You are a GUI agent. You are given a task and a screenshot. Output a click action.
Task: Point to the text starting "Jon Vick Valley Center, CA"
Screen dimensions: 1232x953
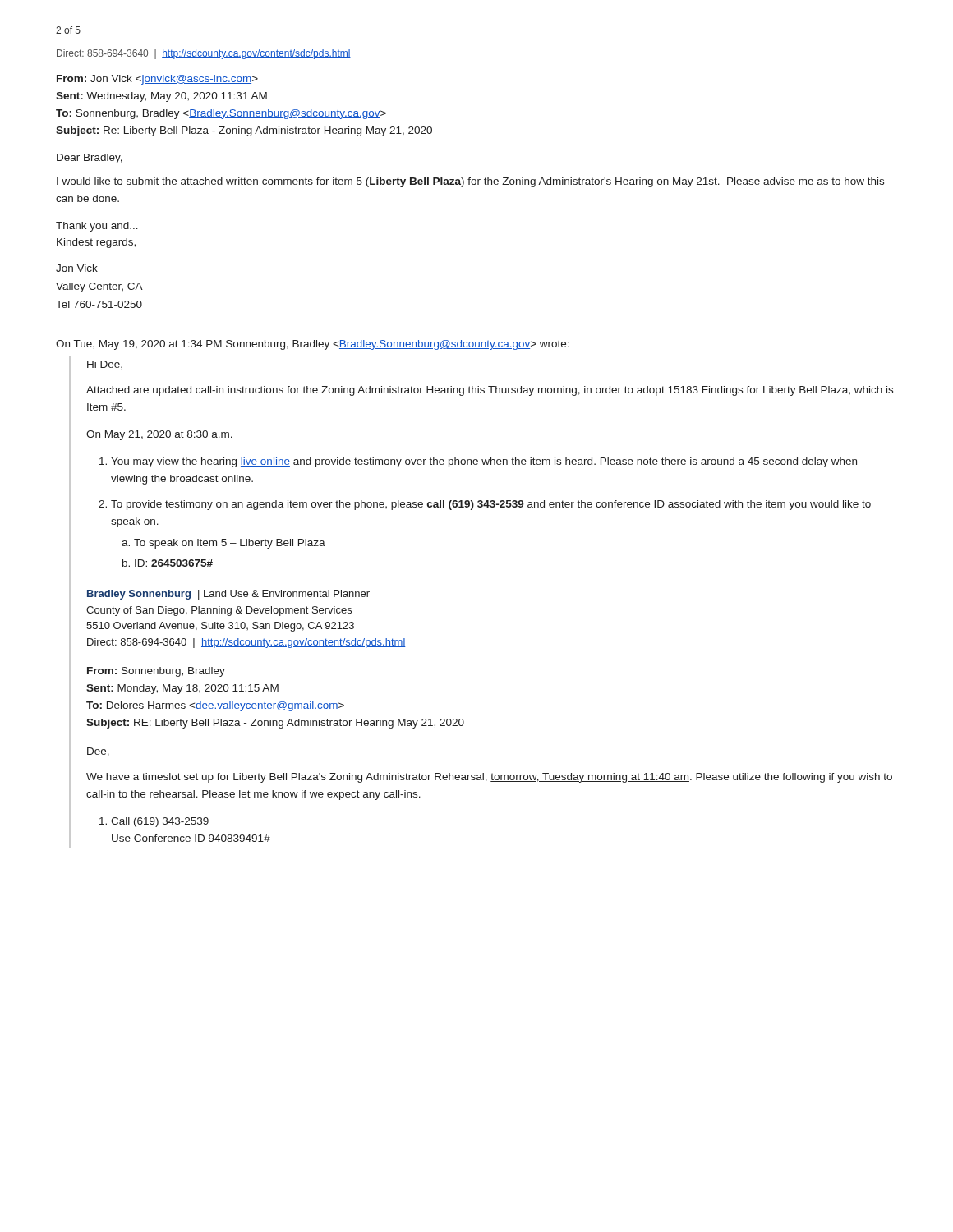point(99,286)
